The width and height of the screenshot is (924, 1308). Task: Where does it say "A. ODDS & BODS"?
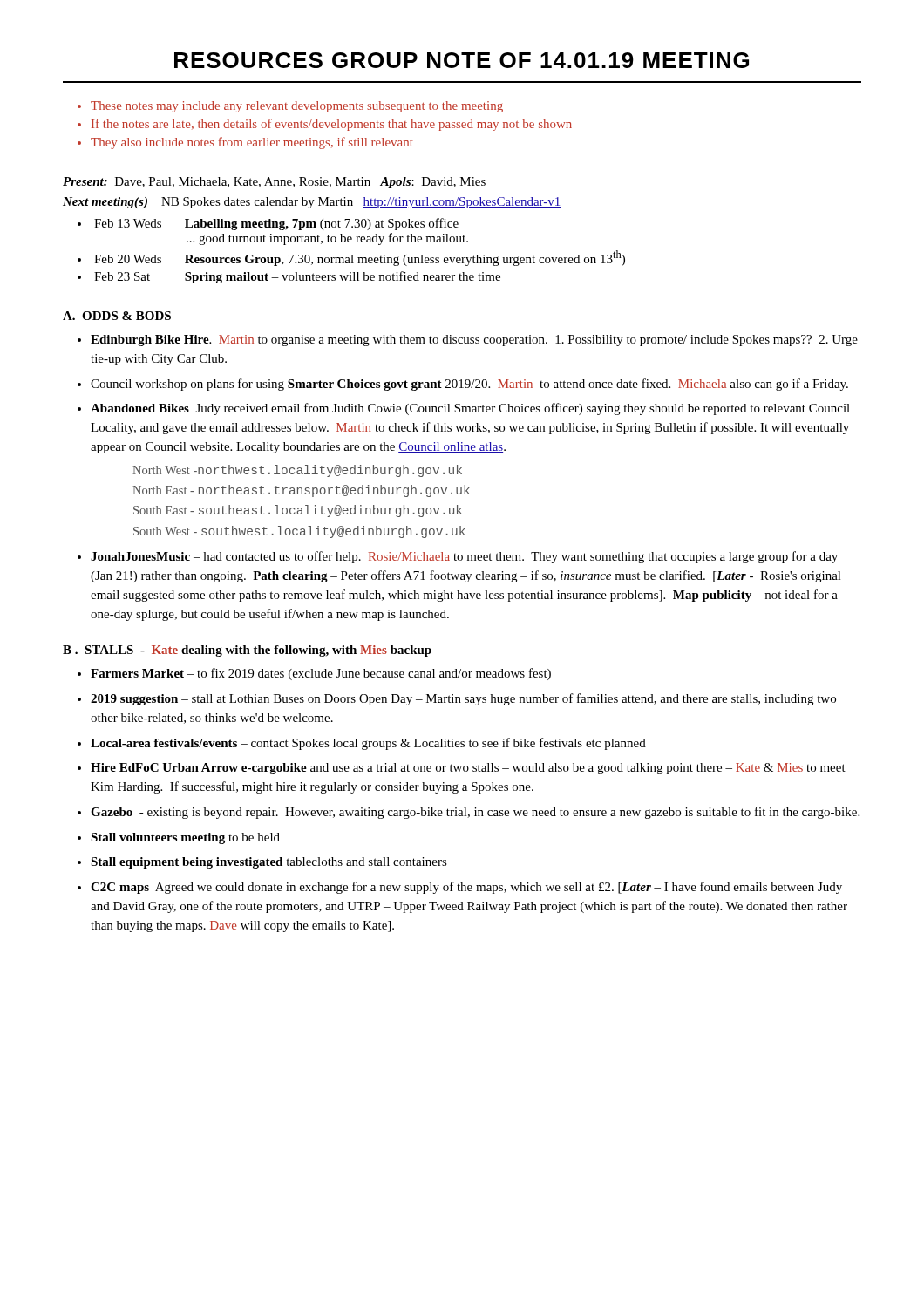point(117,316)
